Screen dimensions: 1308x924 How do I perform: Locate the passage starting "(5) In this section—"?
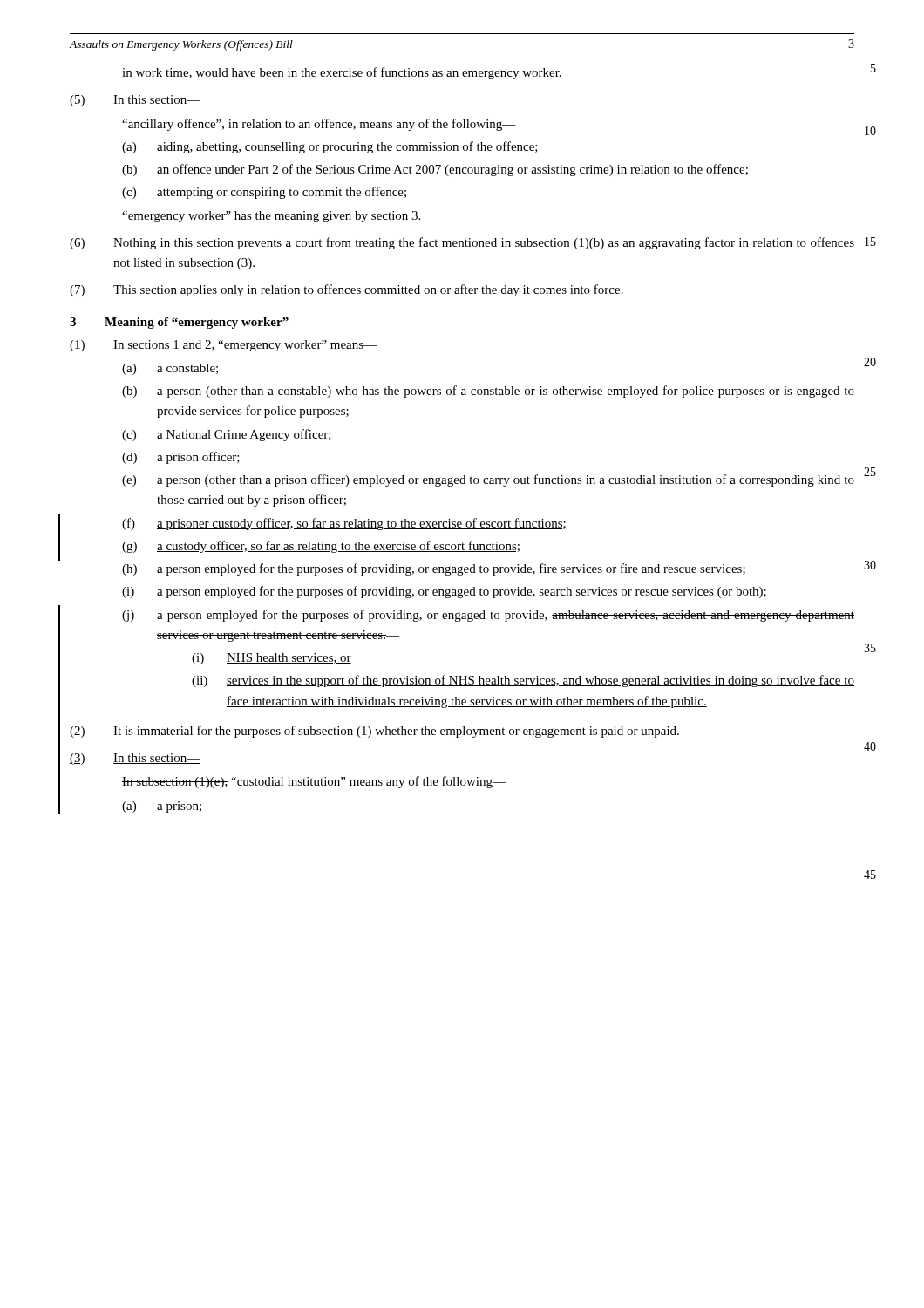pos(462,158)
